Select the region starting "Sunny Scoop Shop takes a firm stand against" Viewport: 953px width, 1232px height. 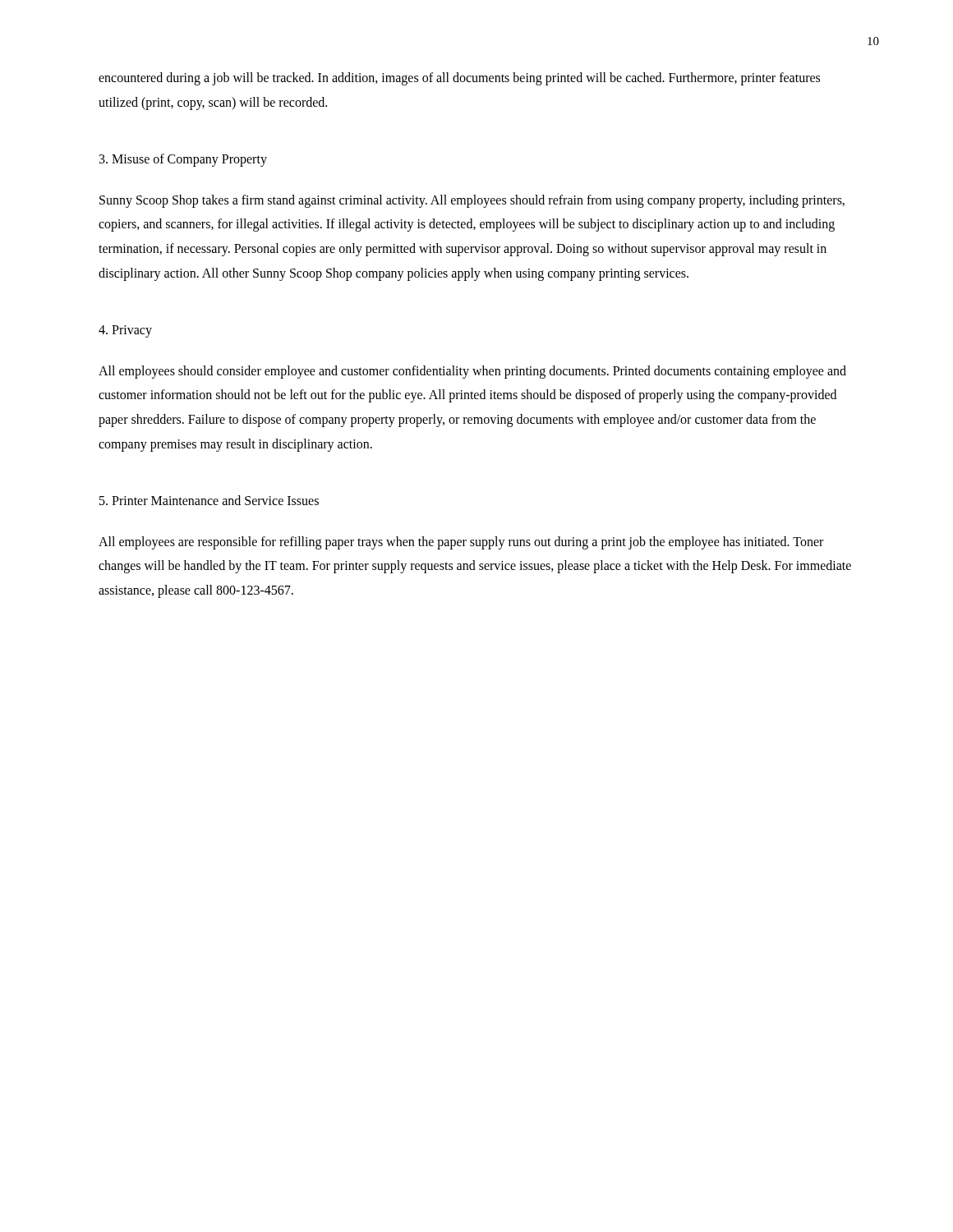[472, 236]
